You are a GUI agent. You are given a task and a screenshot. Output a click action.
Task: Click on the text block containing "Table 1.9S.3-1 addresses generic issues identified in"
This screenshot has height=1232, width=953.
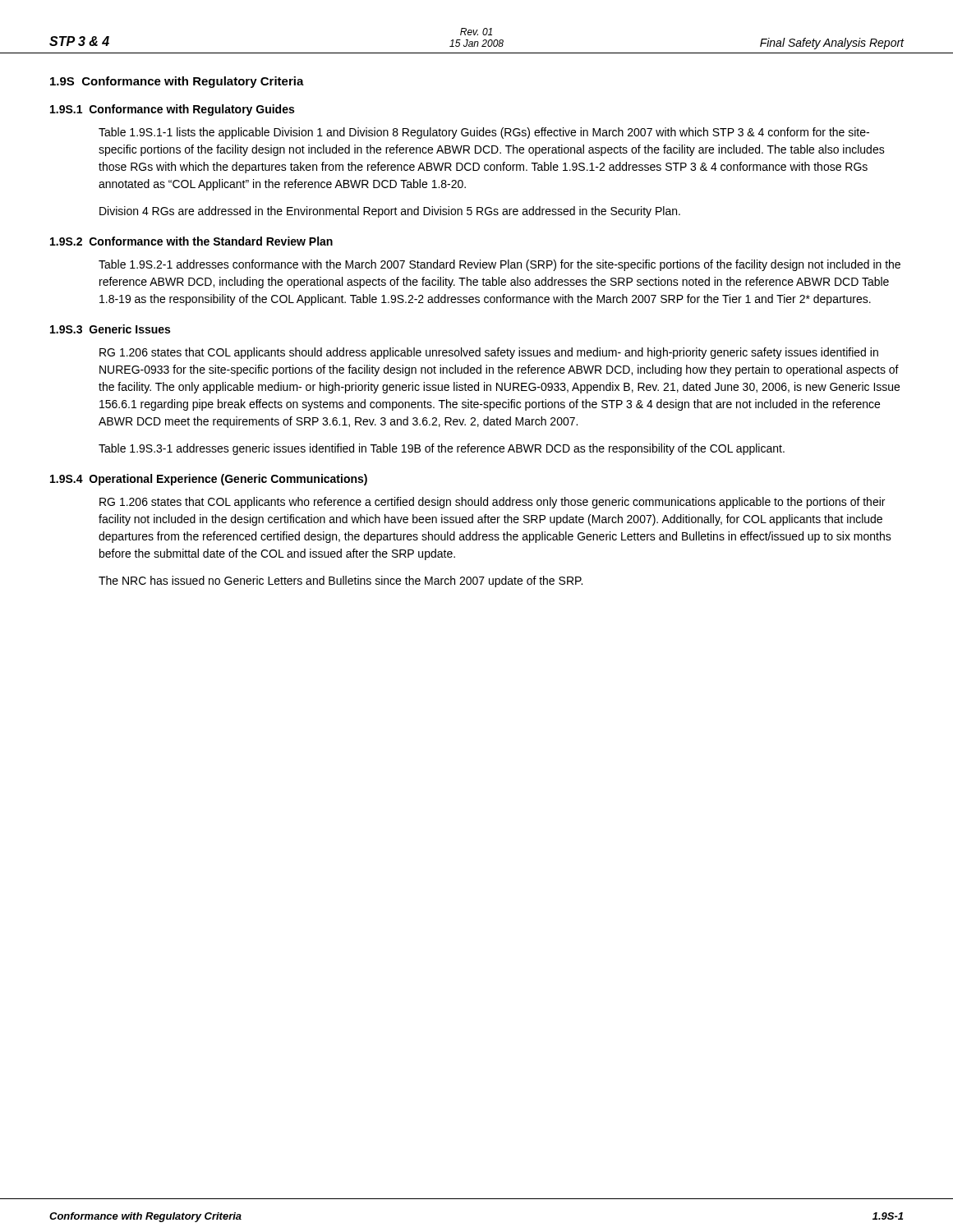[x=442, y=448]
